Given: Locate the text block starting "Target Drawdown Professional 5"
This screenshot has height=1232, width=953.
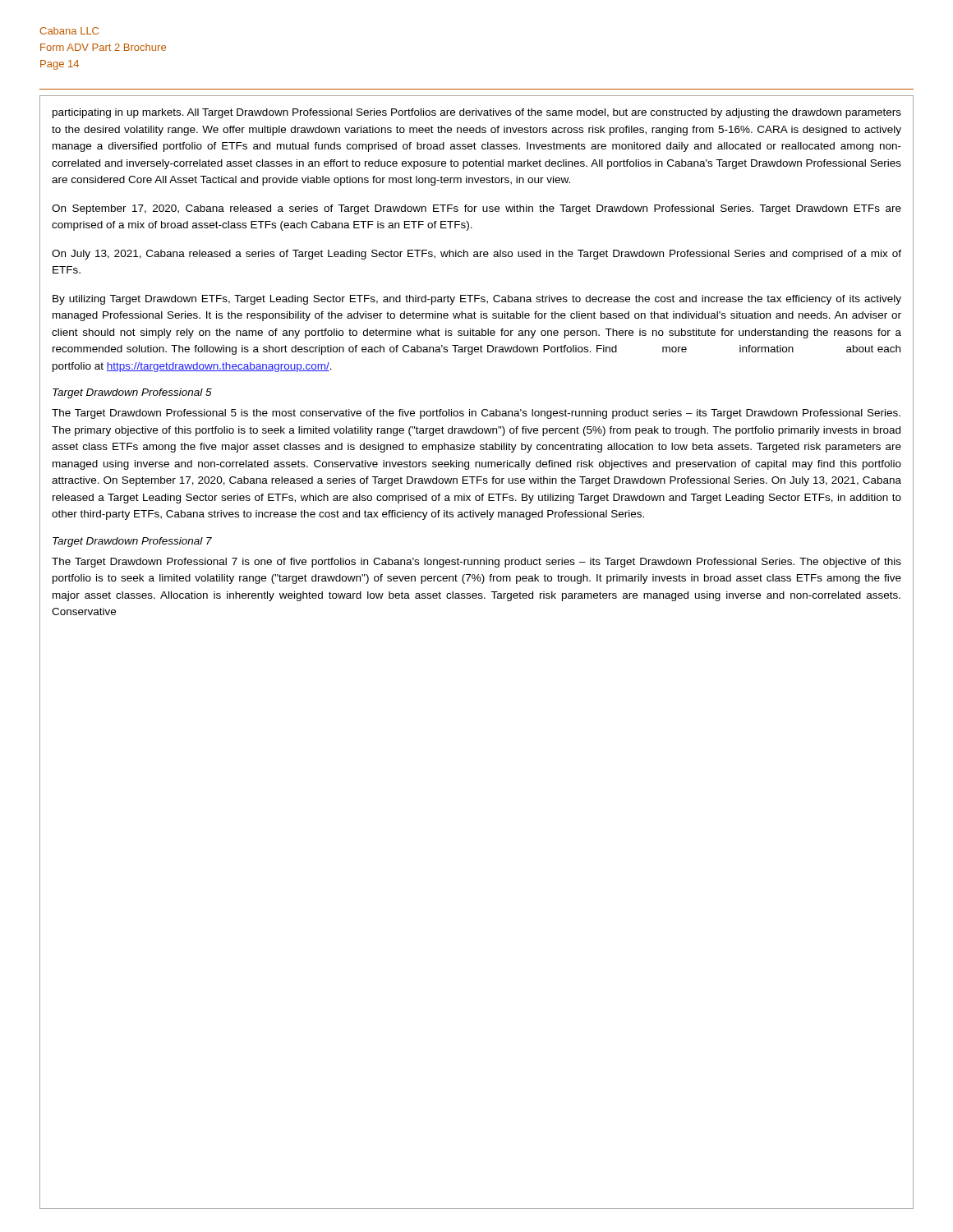Looking at the screenshot, I should (x=132, y=392).
